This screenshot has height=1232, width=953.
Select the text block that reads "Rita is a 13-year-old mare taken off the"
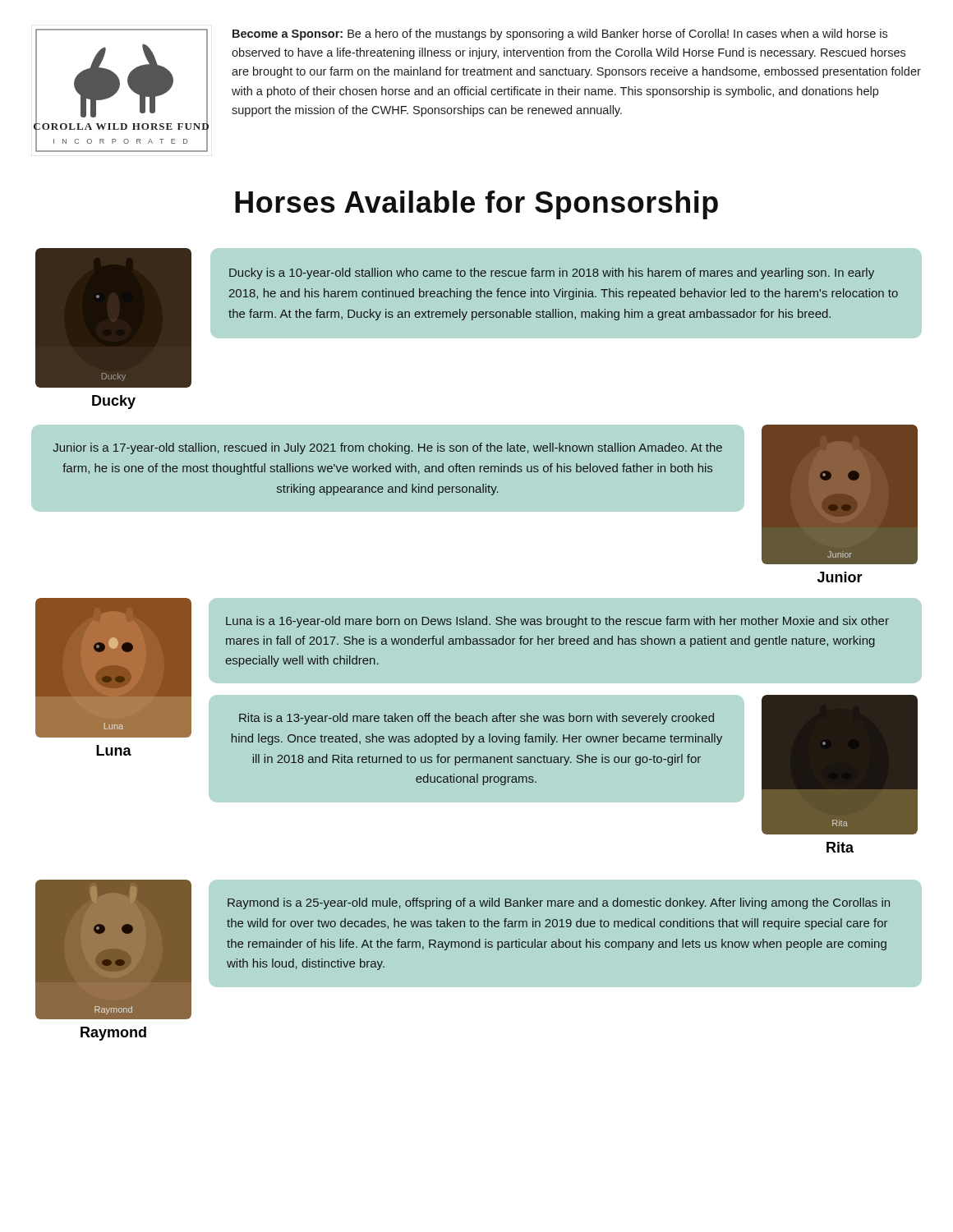476,748
